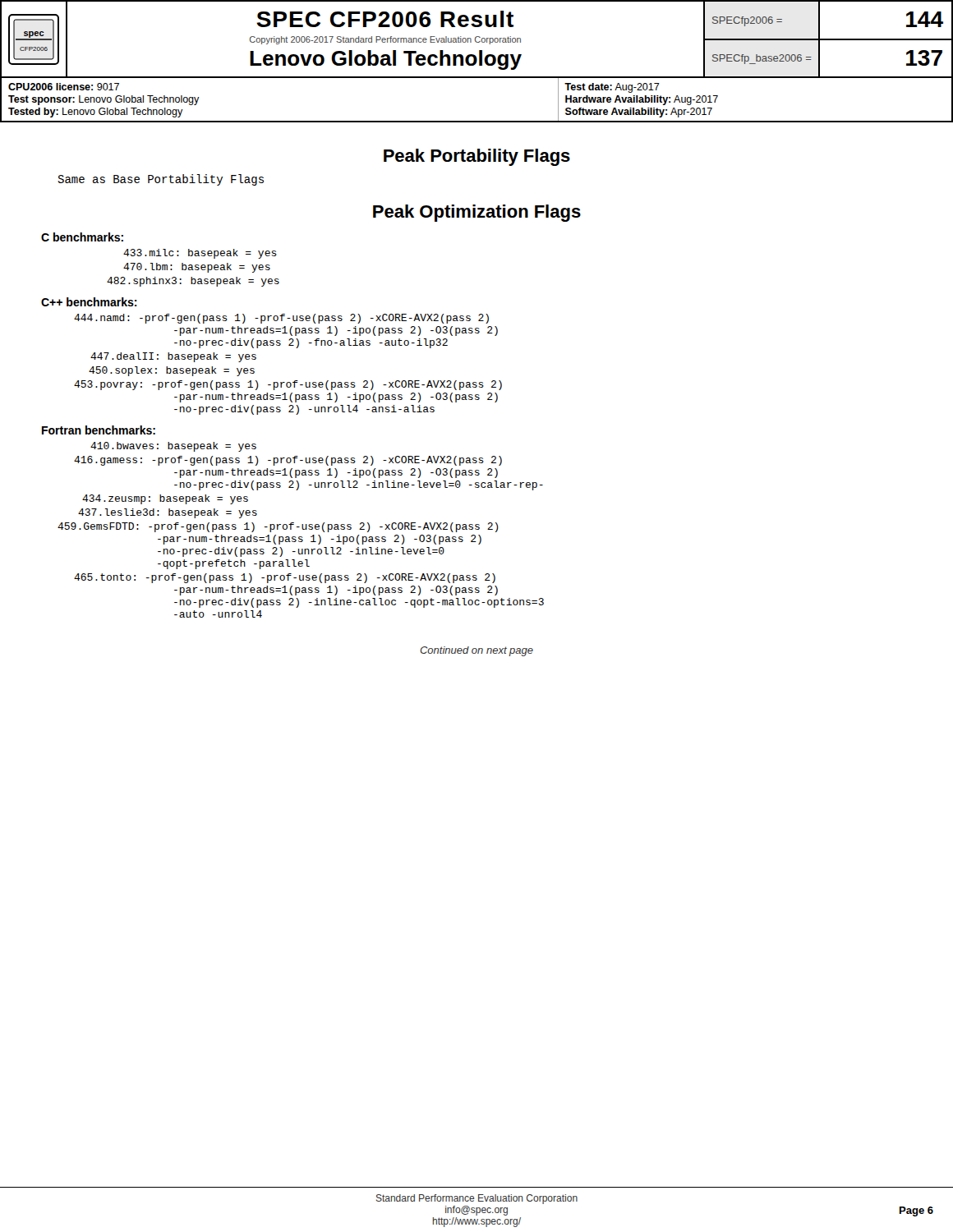This screenshot has width=953, height=1232.
Task: Select the list item with the text "416.gamess: -prof-gen(pass 1)"
Action: coord(309,473)
